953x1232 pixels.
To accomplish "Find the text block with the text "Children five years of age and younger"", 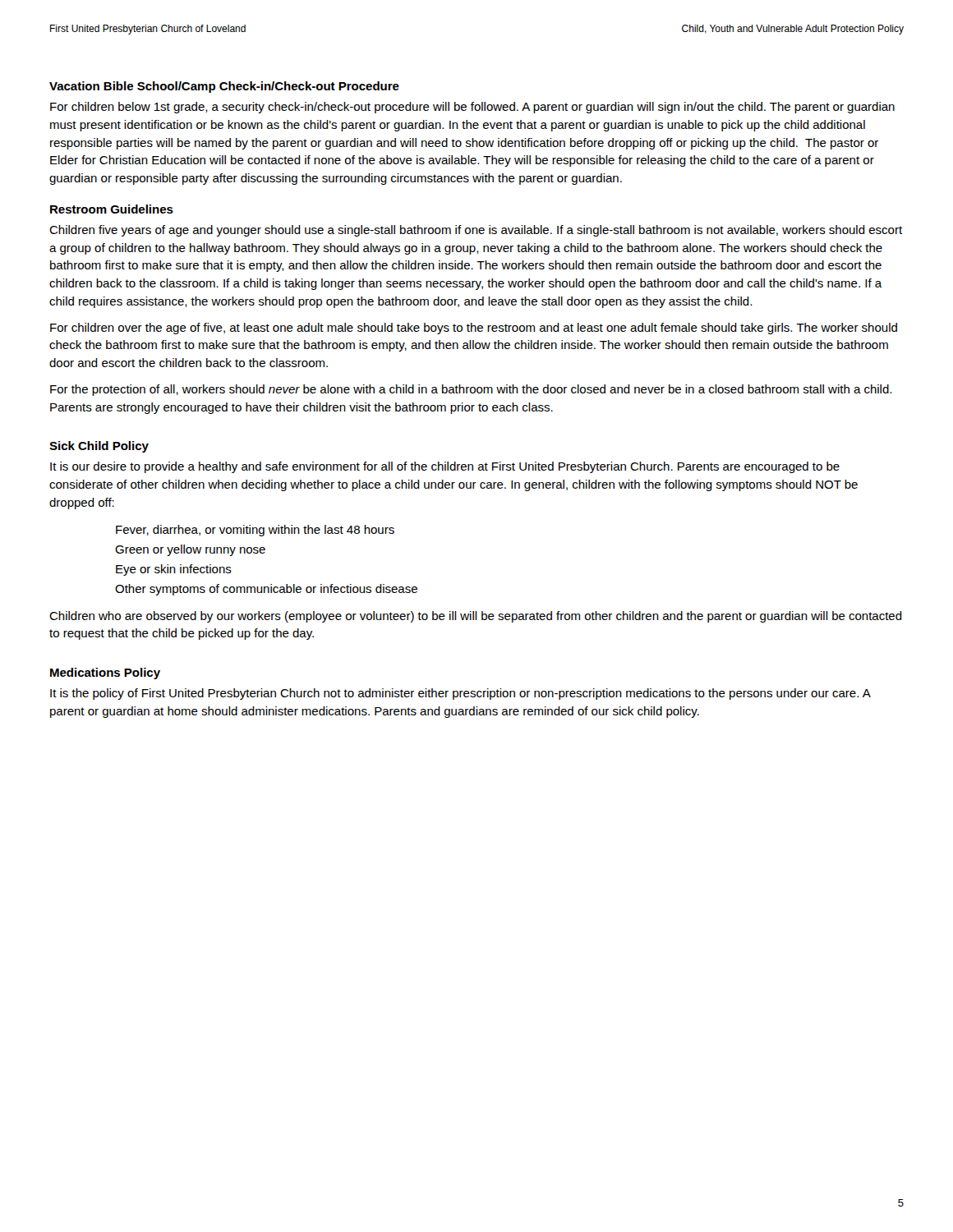I will 476,265.
